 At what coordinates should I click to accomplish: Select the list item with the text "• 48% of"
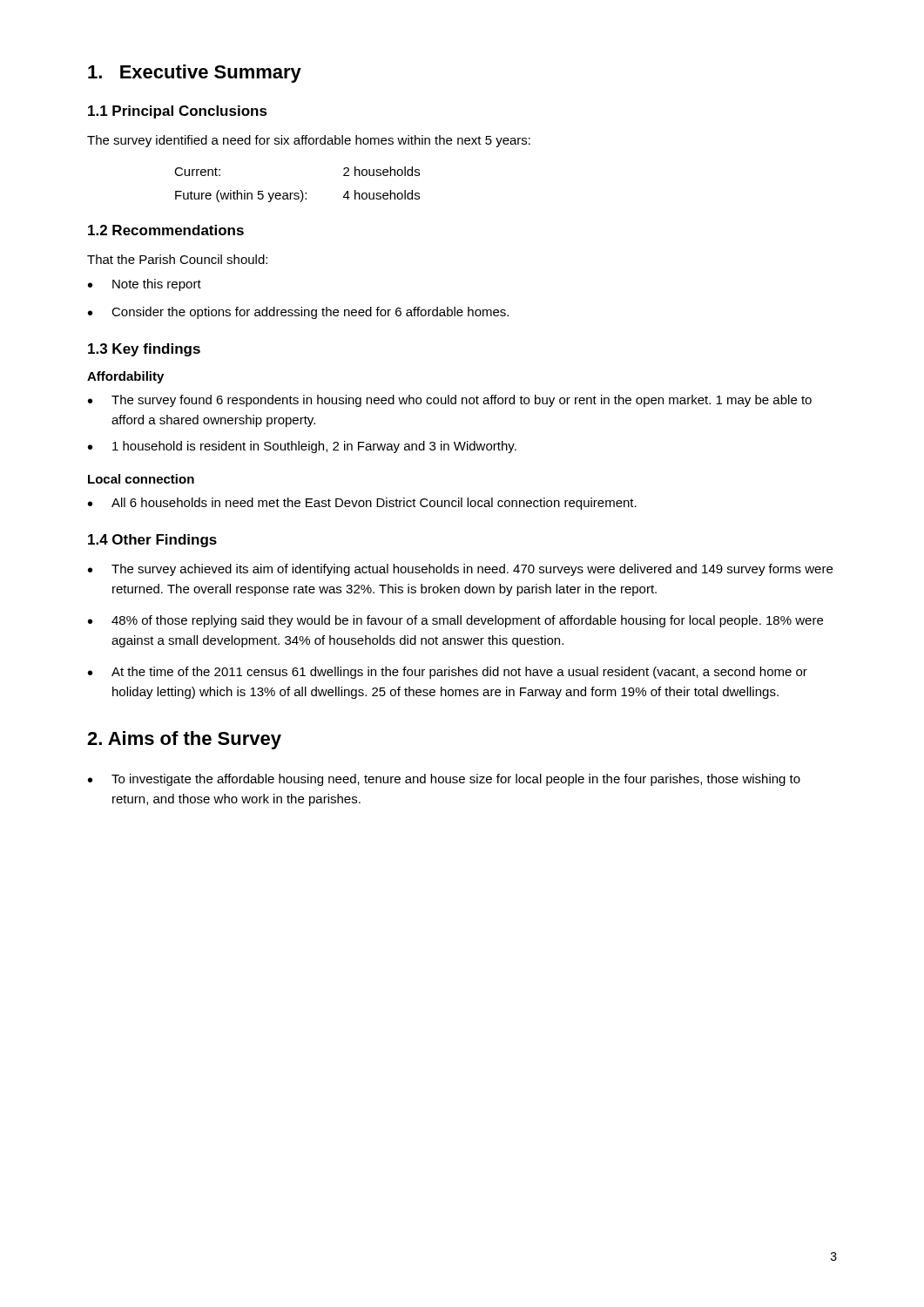tap(462, 630)
